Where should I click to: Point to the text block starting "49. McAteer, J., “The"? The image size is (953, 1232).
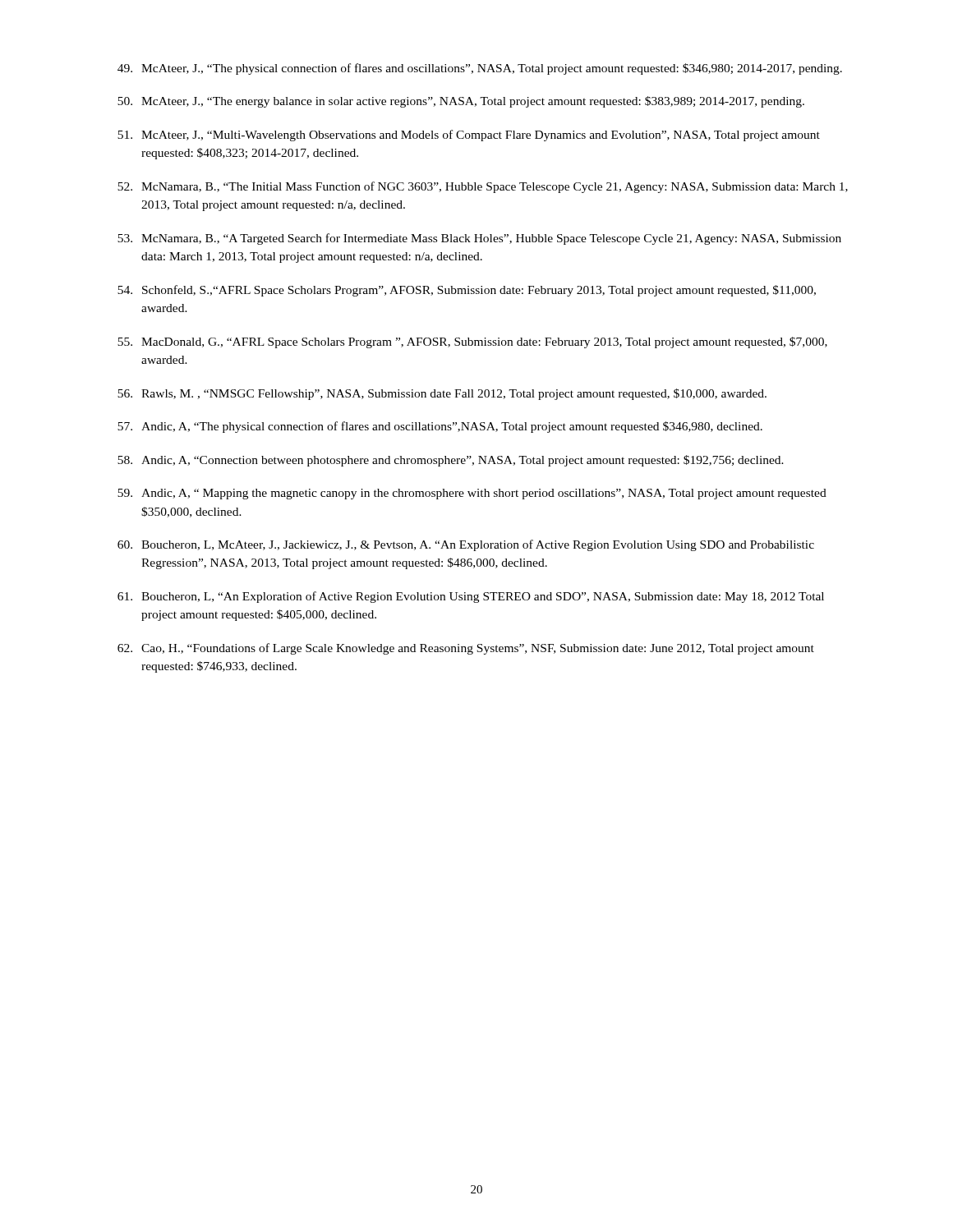click(x=476, y=68)
